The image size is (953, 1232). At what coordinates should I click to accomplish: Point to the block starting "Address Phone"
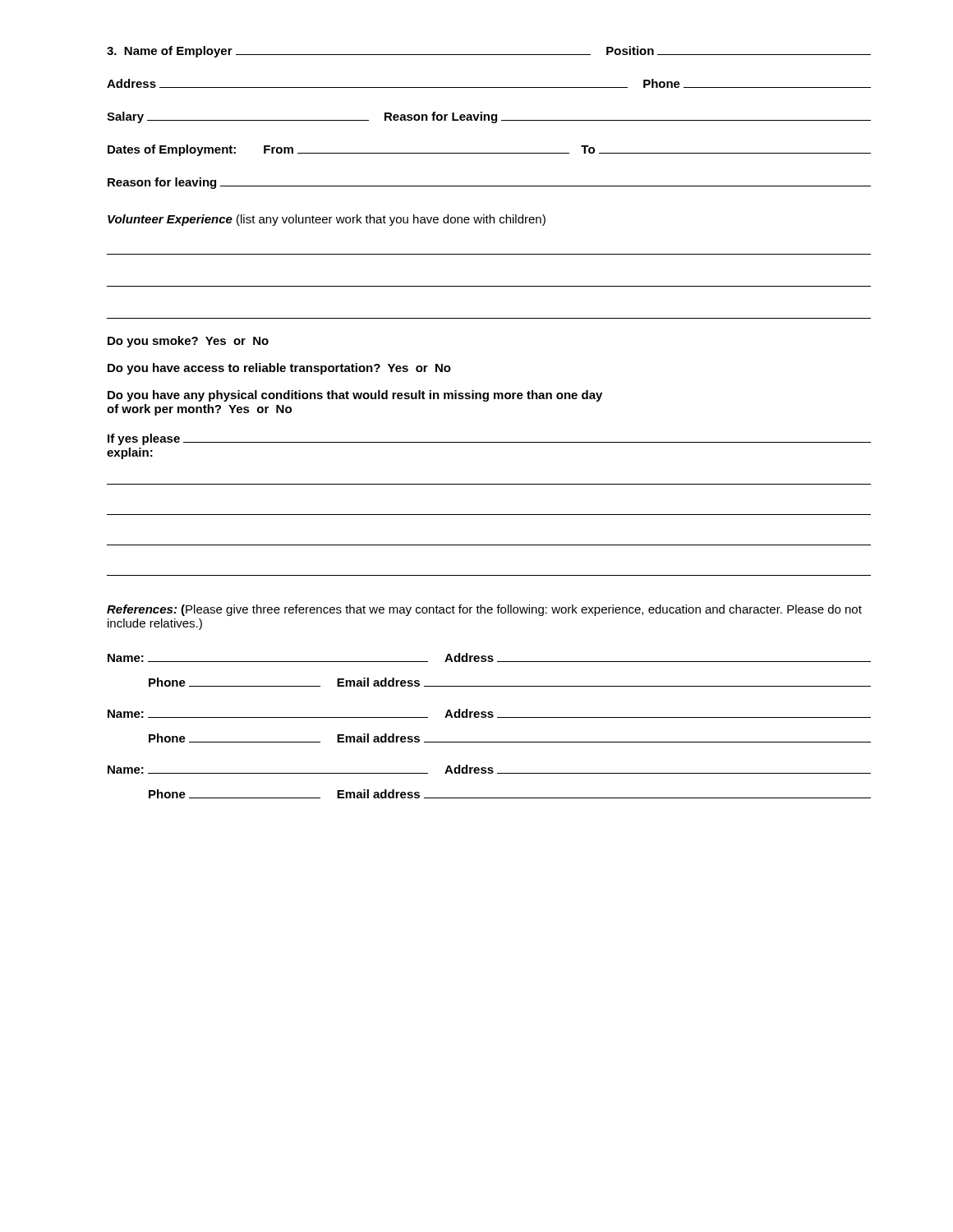click(x=489, y=82)
